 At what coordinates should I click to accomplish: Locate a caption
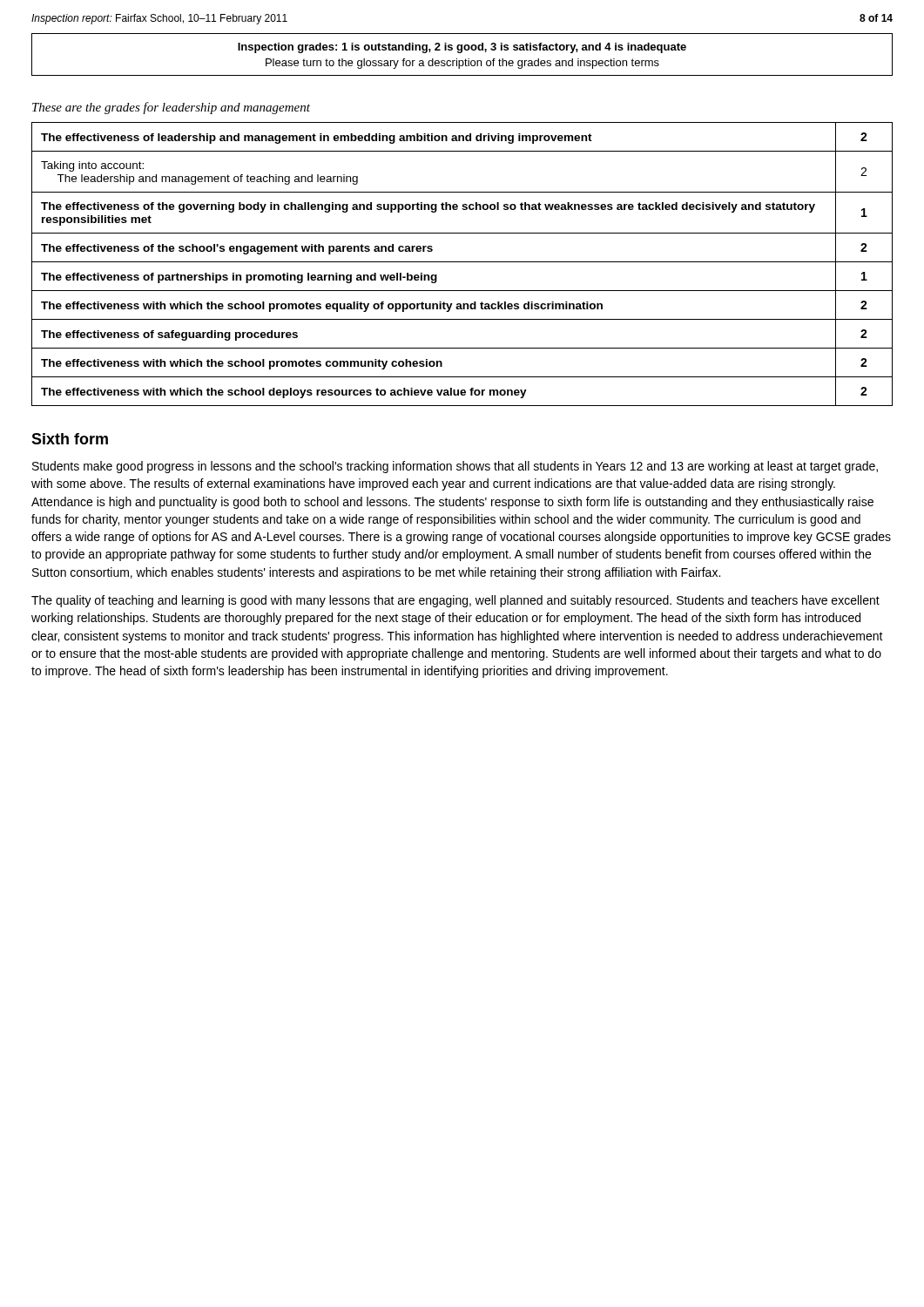coord(171,107)
